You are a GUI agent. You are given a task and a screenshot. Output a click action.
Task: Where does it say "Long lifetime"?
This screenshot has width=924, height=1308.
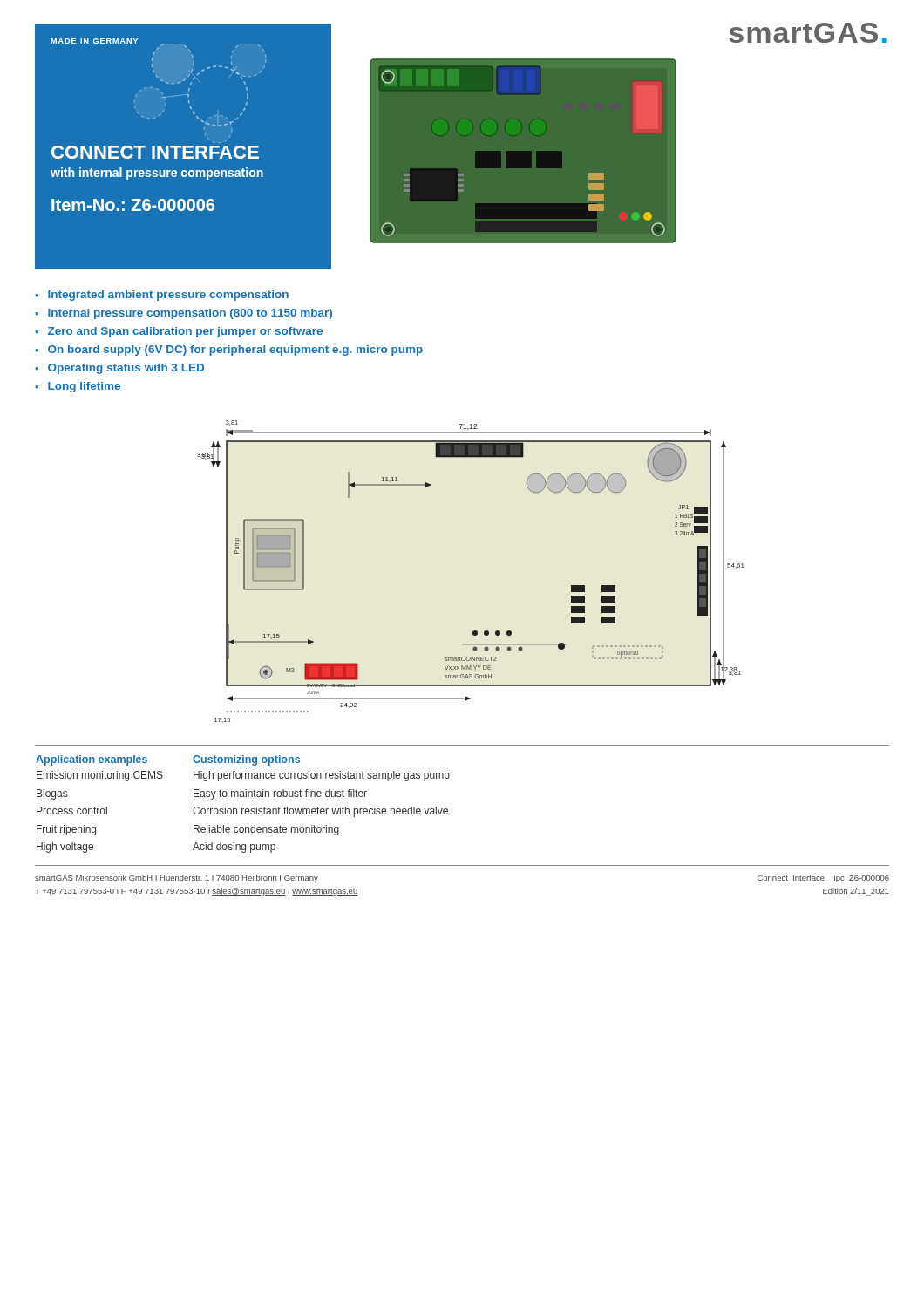[84, 386]
